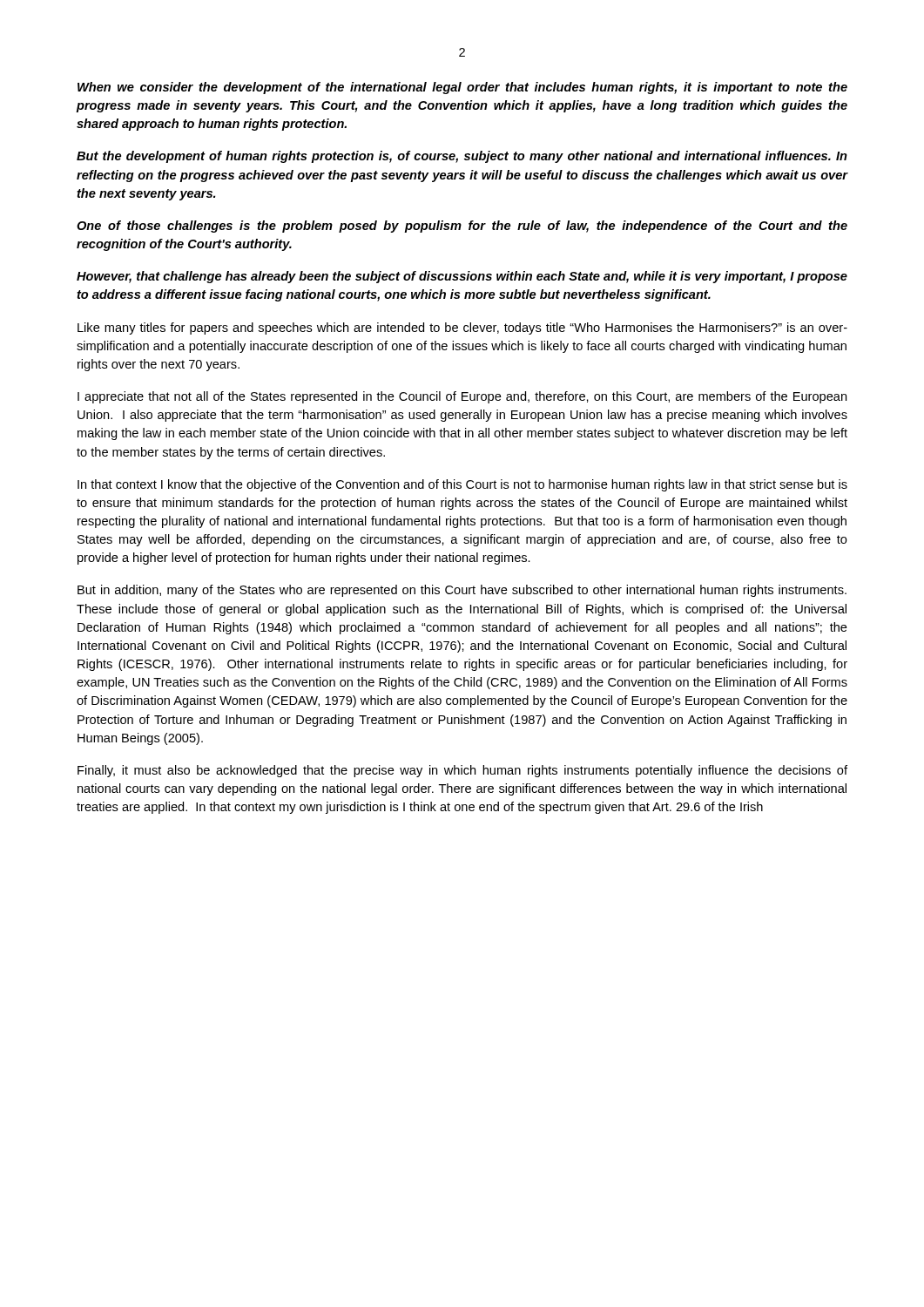Find the text block that says "However, that challenge has"
This screenshot has height=1307, width=924.
pyautogui.click(x=462, y=286)
